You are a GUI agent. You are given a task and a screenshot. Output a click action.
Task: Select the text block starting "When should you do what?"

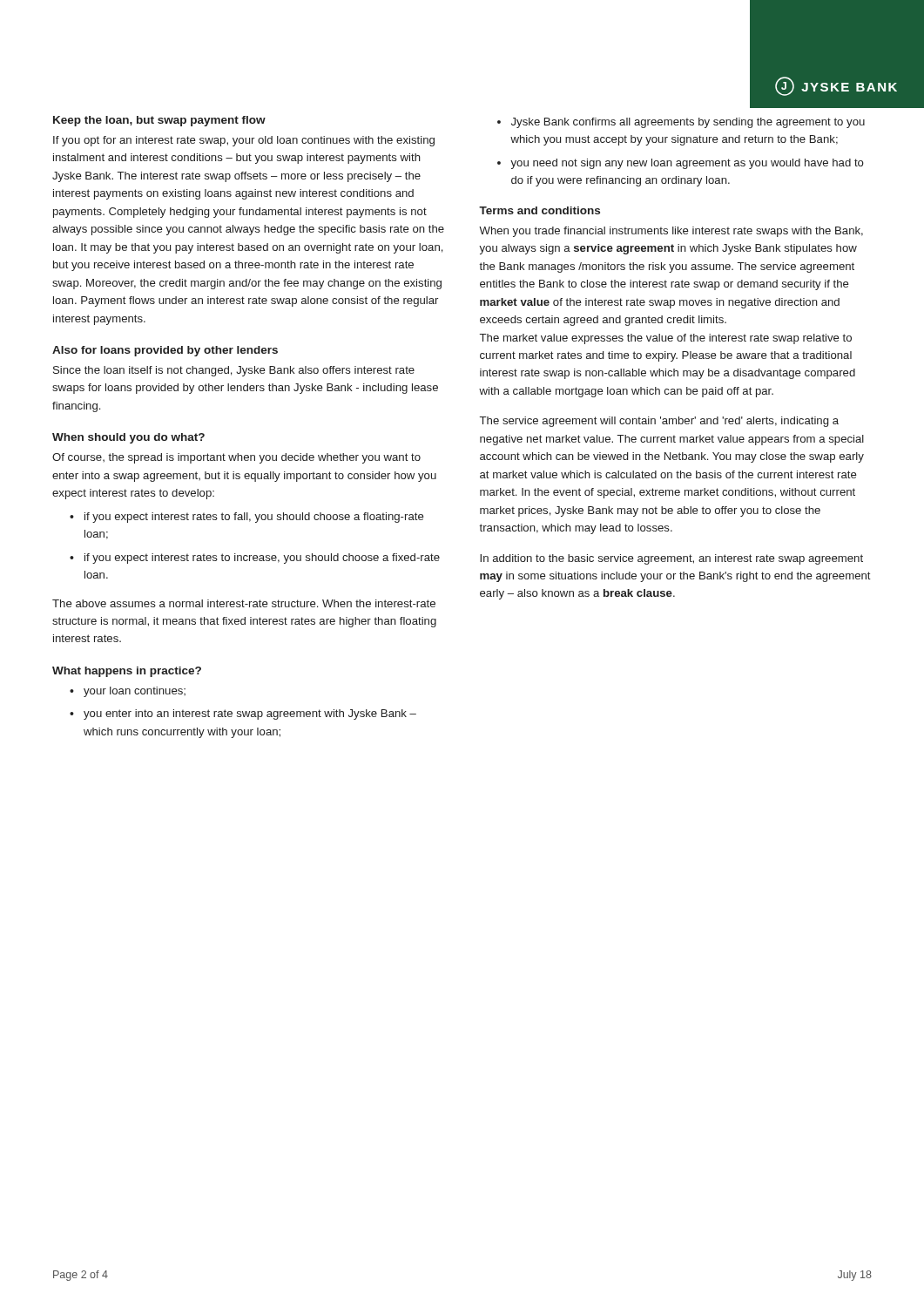129,437
